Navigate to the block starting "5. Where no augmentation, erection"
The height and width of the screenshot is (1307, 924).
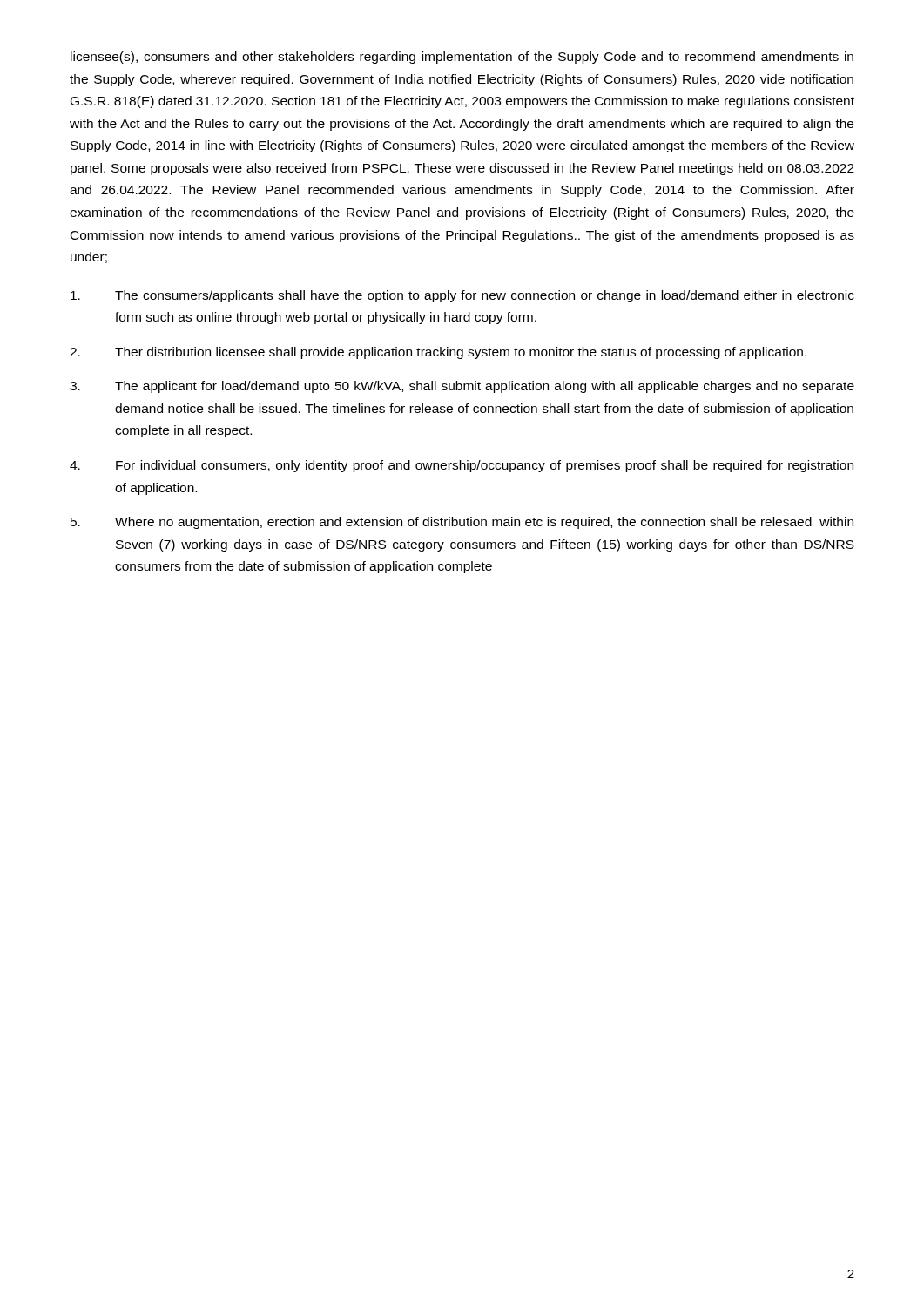coord(462,544)
